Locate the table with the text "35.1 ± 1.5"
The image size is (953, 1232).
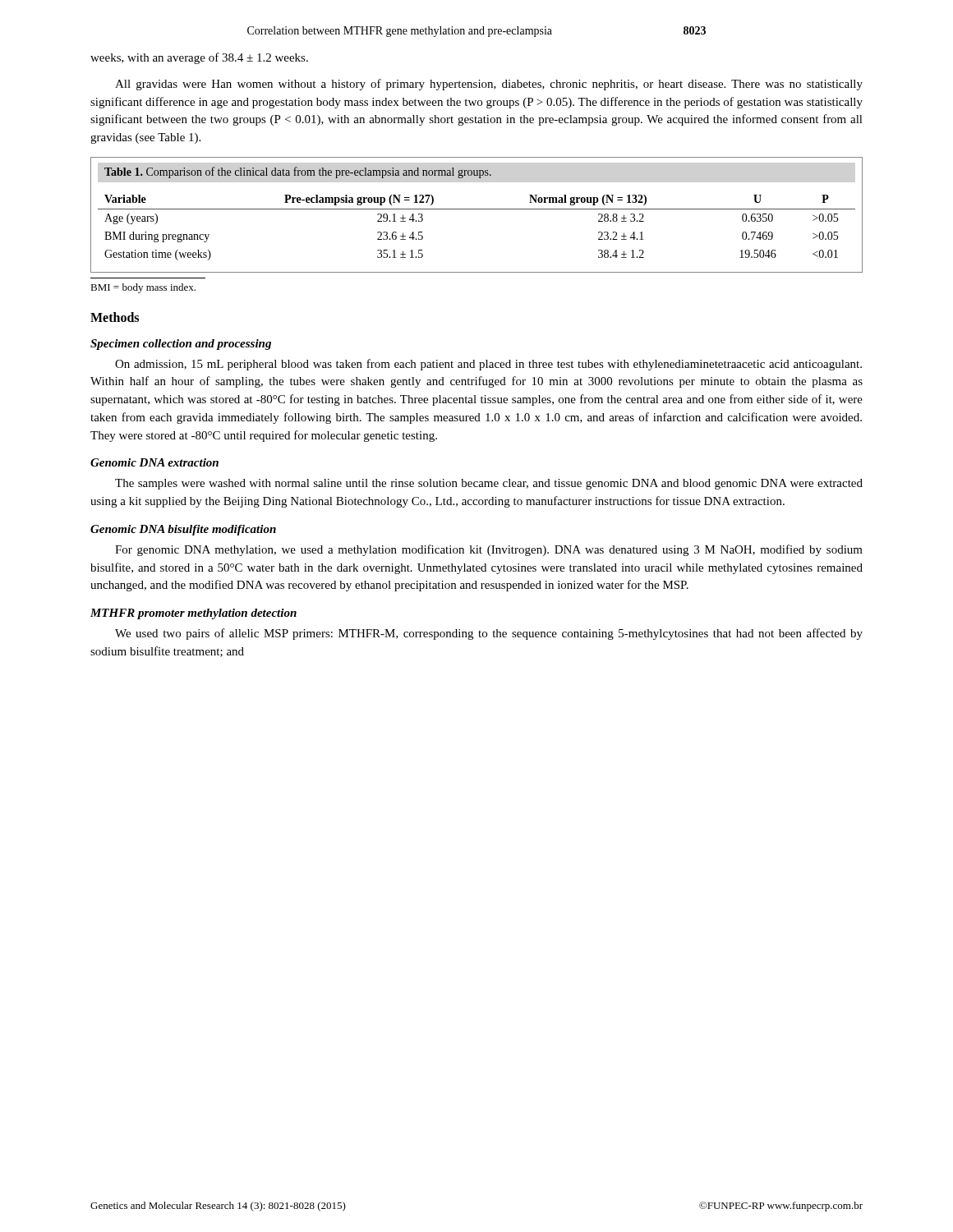point(476,215)
